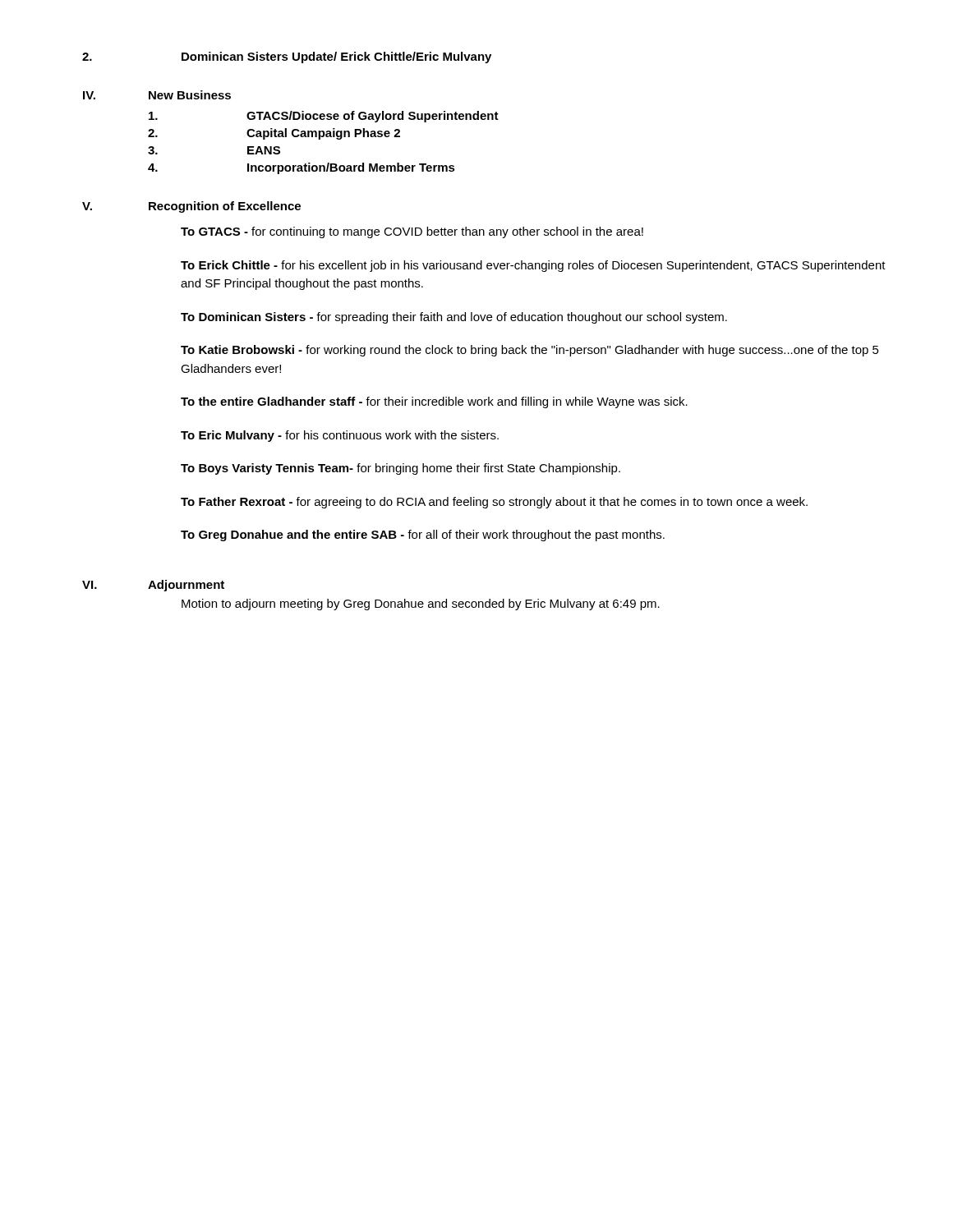Navigate to the text starting "2. Capital Campaign Phase 2"
Screen dimensions: 1232x953
tap(274, 133)
